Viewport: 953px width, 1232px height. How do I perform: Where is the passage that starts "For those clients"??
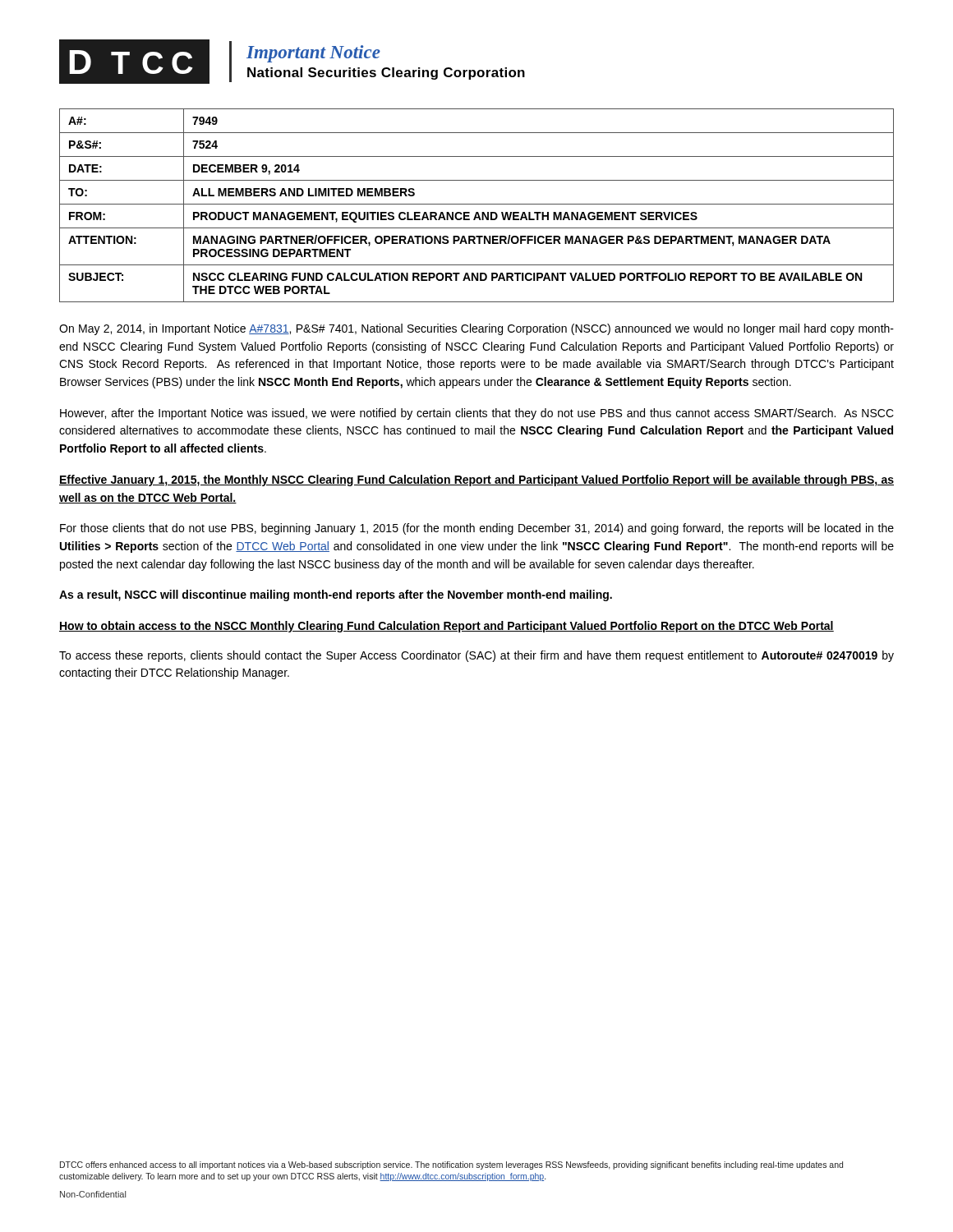pyautogui.click(x=476, y=546)
